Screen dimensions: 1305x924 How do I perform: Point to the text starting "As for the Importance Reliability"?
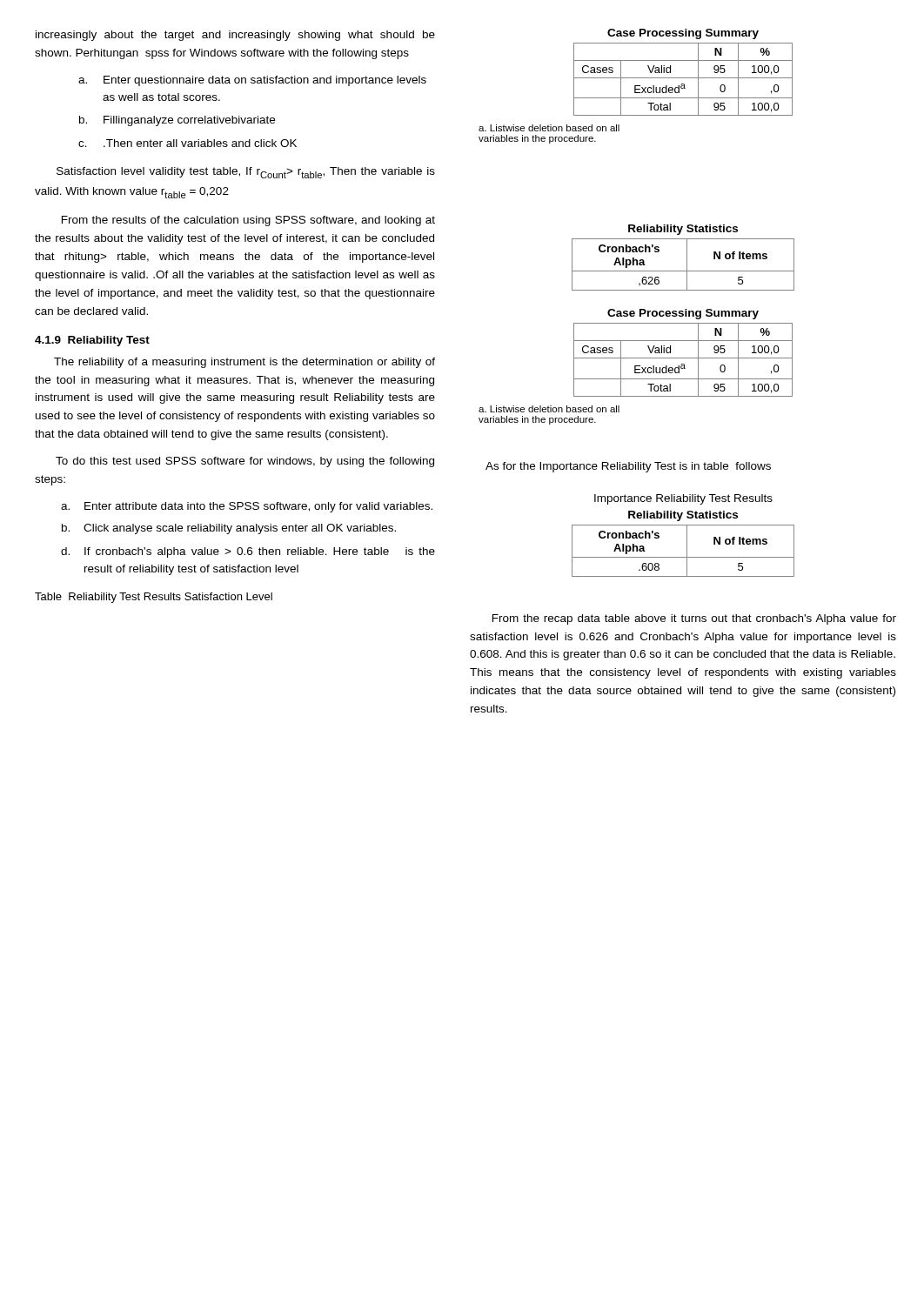pos(621,466)
